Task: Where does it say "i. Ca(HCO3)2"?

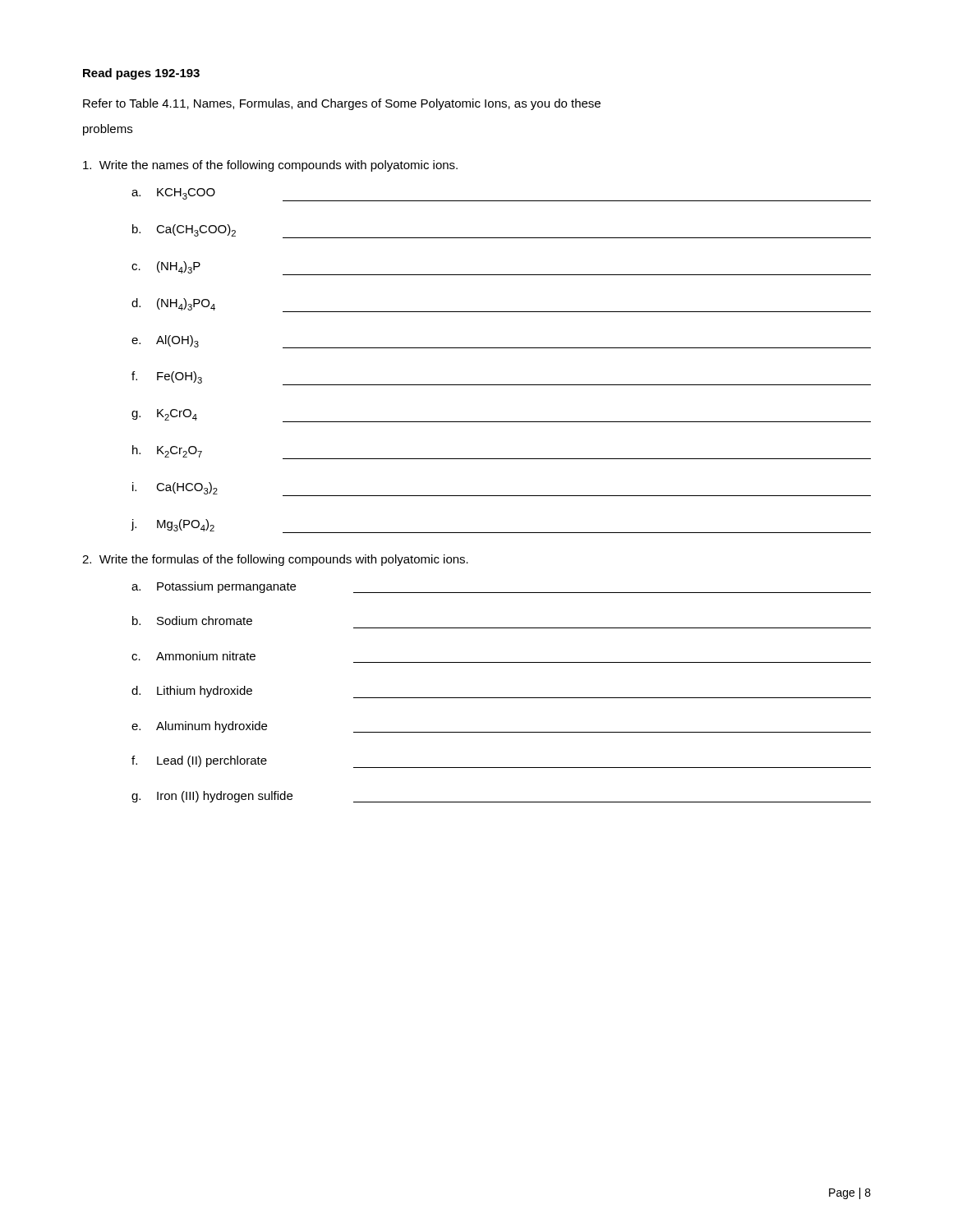Action: click(501, 488)
